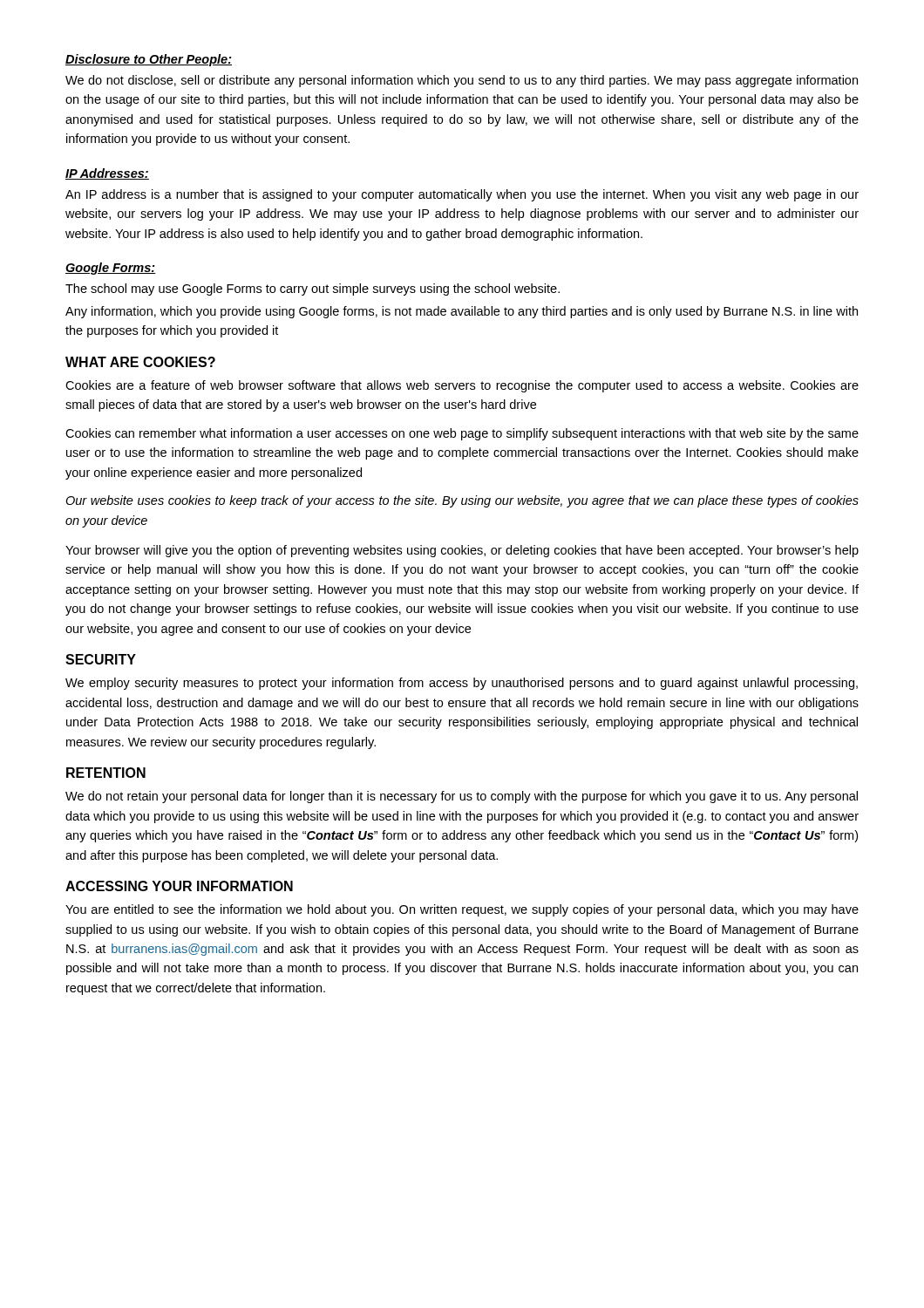This screenshot has width=924, height=1308.
Task: Click on the section header with the text "ACCESSING YOUR INFORMATION"
Action: click(179, 886)
